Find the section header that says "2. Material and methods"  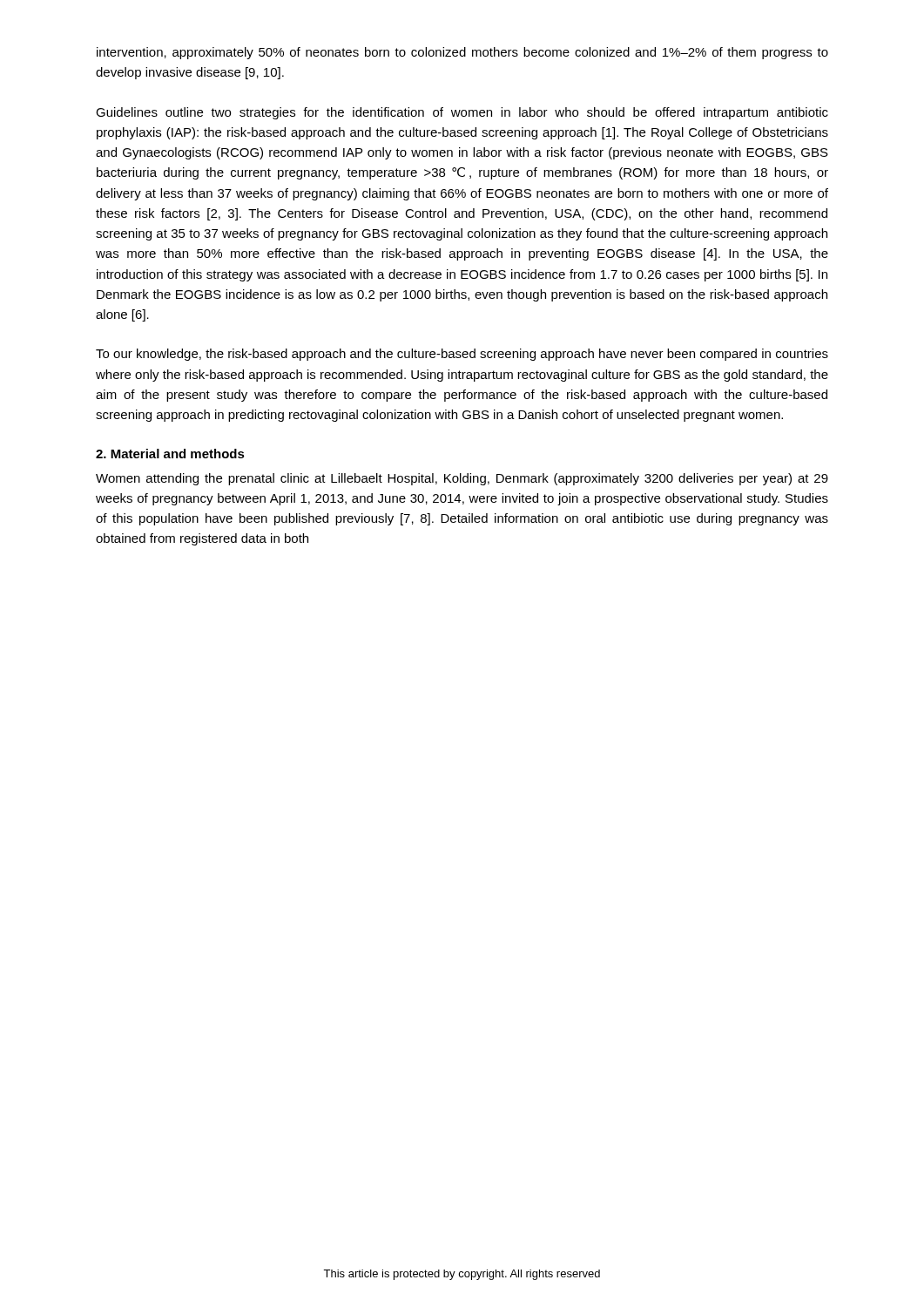[x=170, y=454]
